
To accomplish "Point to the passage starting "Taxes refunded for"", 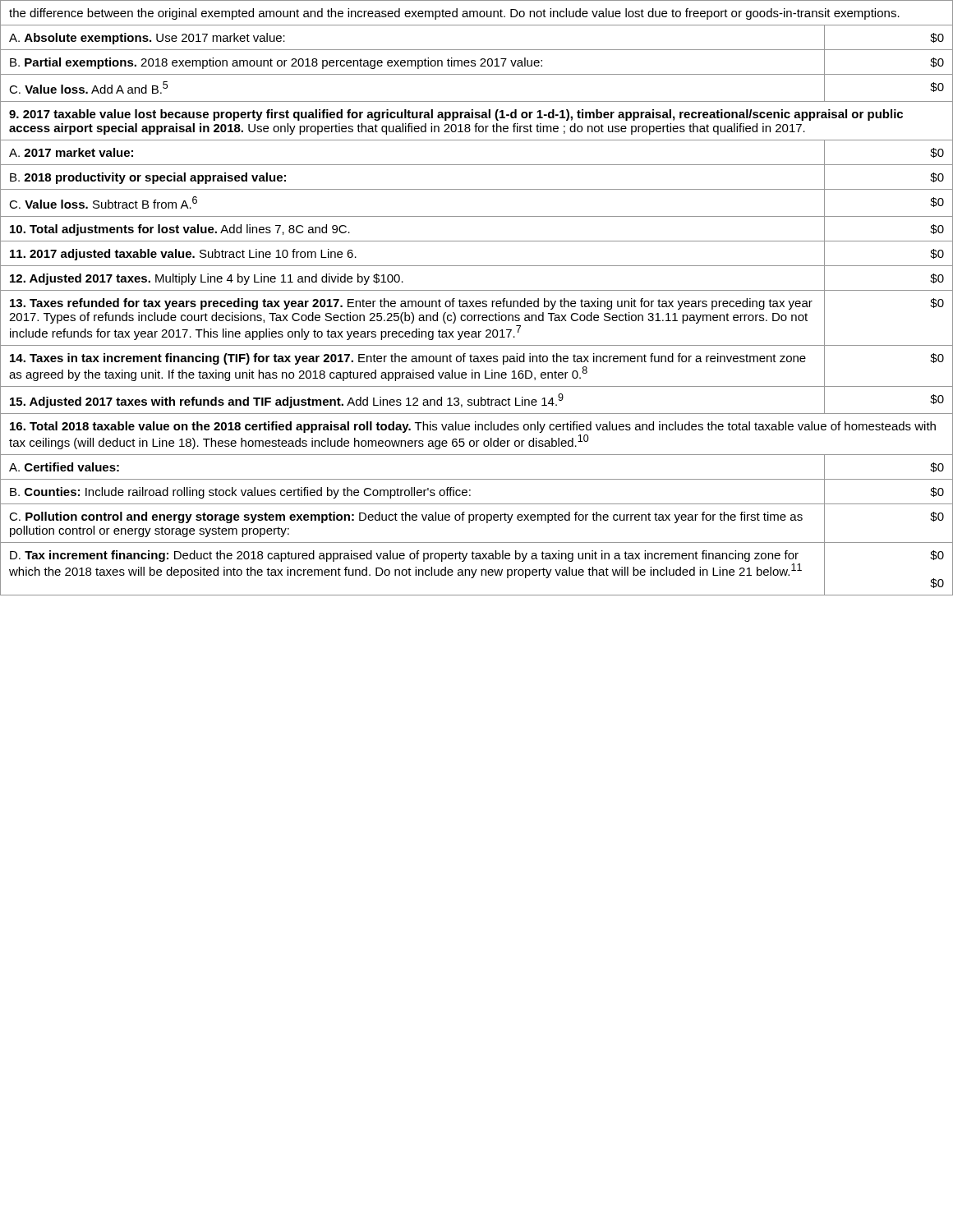I will pos(411,318).
